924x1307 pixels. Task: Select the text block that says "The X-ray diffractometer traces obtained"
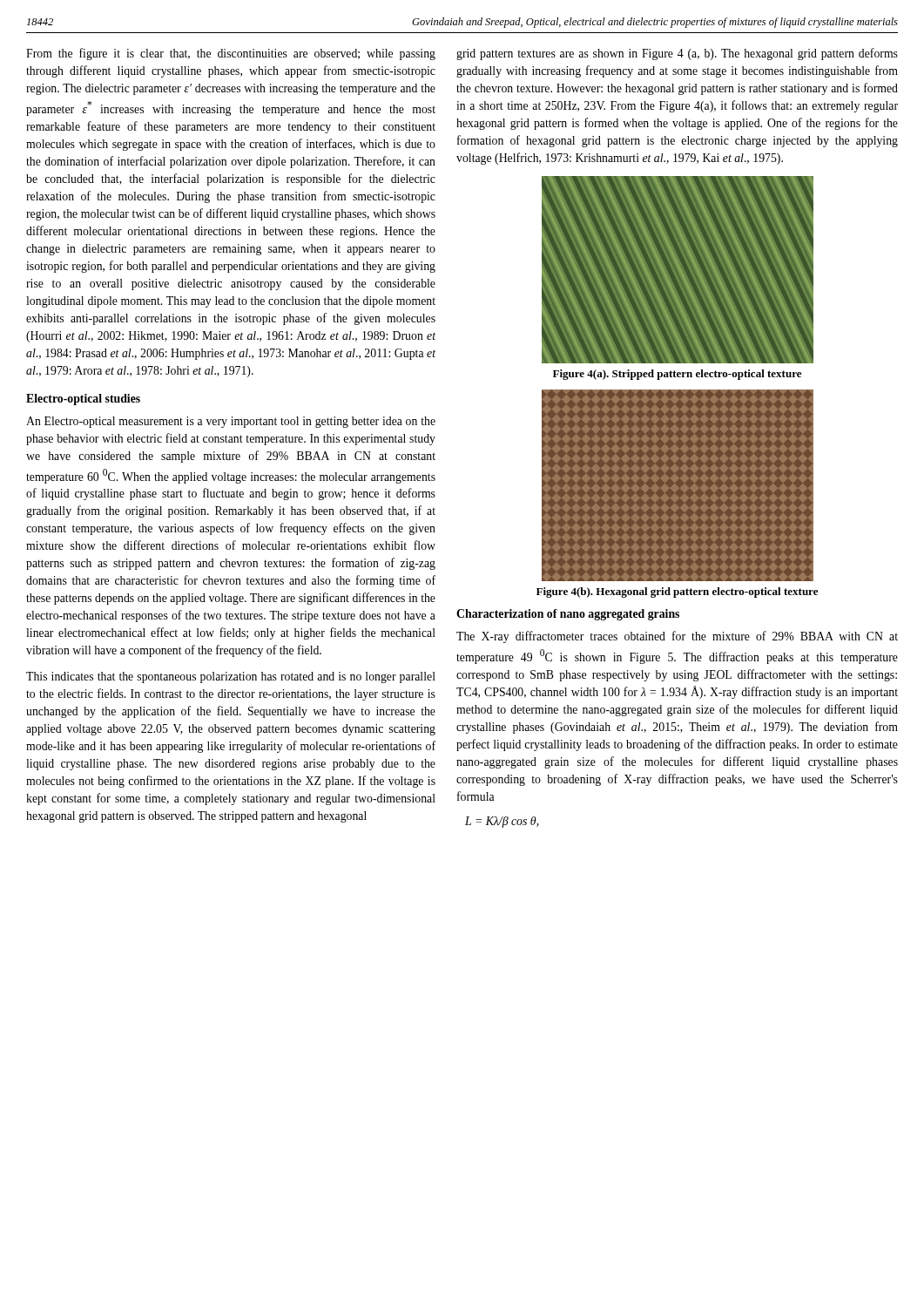(677, 716)
